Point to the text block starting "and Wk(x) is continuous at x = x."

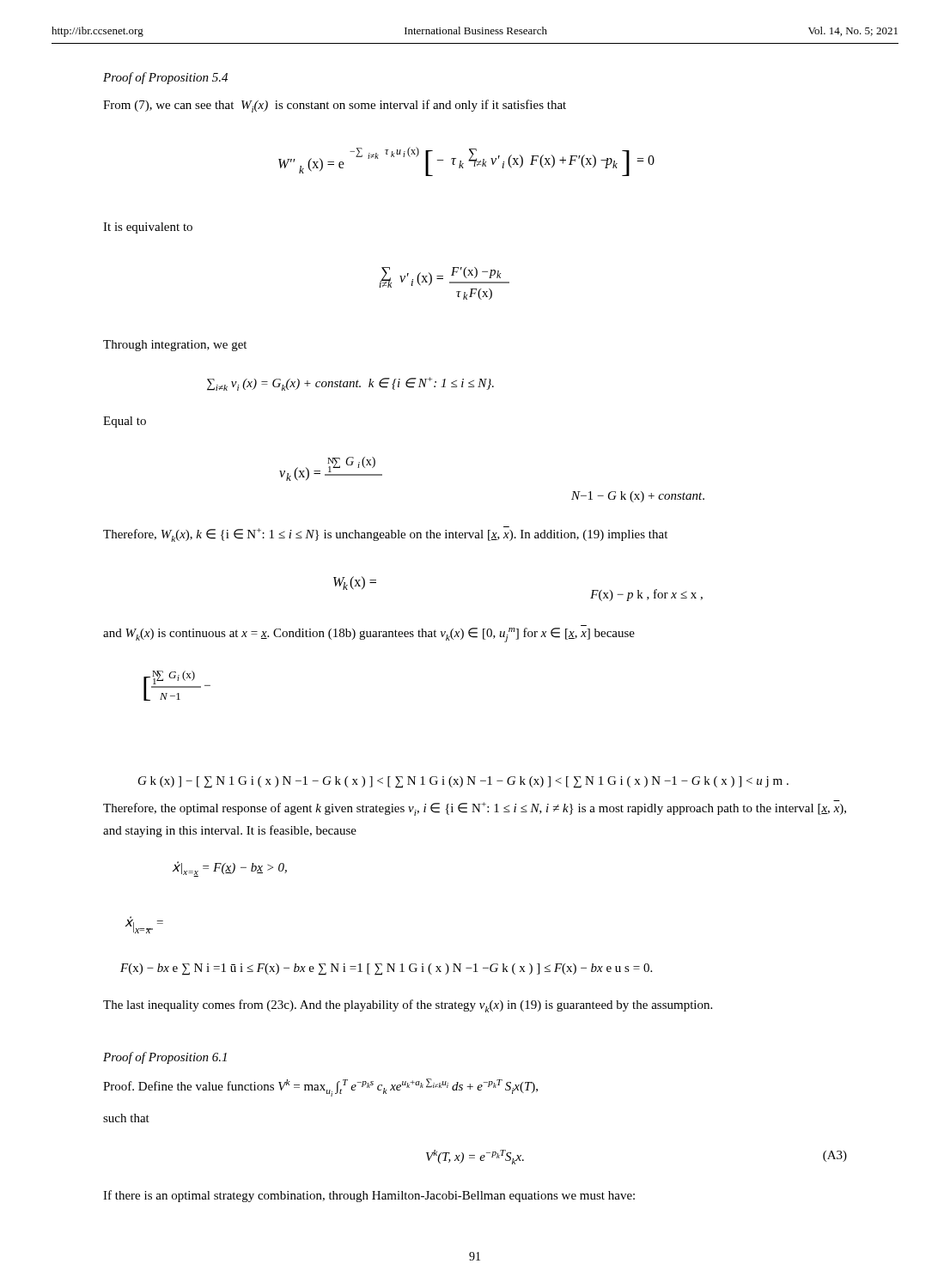pos(369,633)
